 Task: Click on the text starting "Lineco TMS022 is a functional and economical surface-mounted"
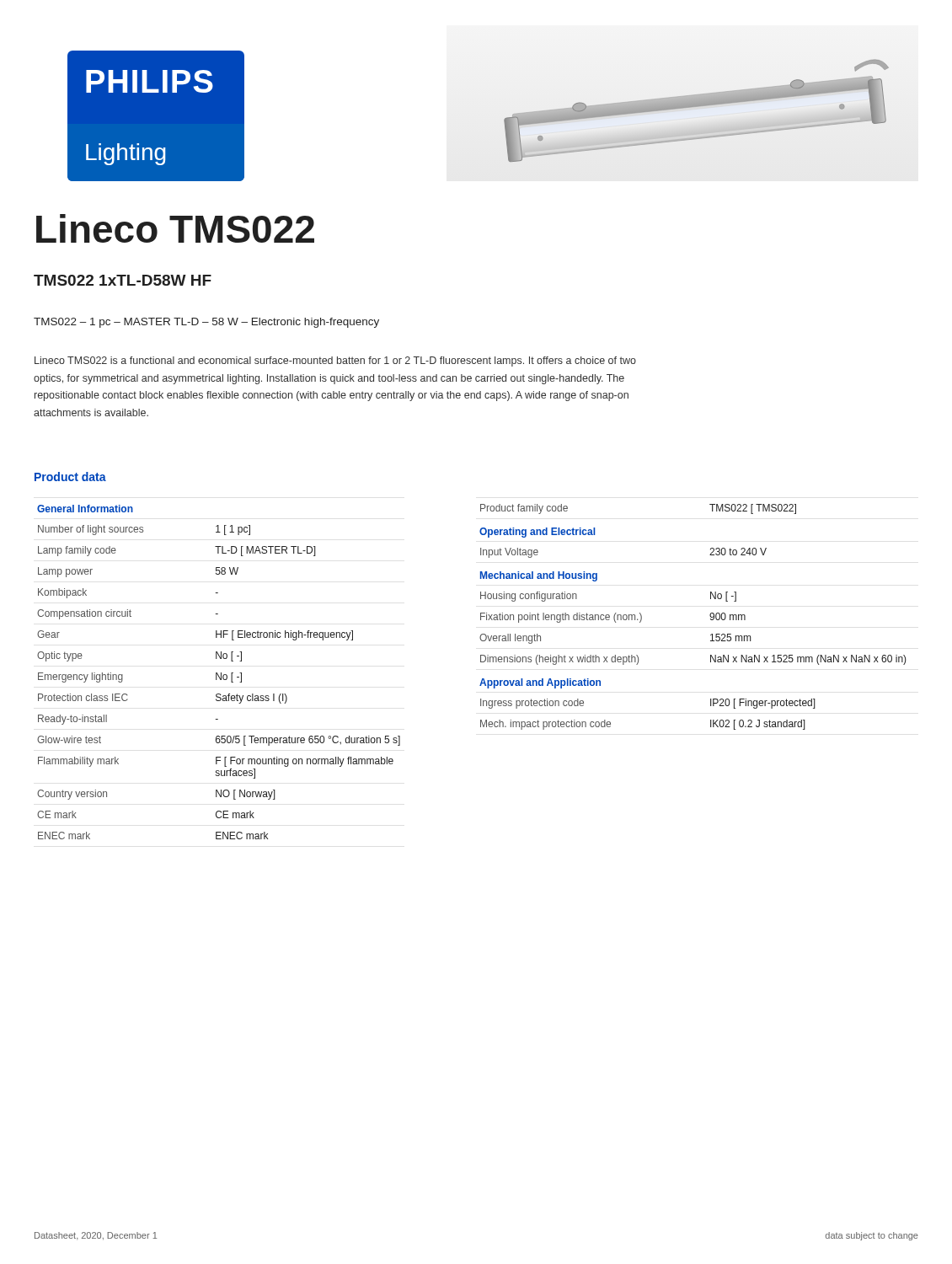tap(335, 387)
